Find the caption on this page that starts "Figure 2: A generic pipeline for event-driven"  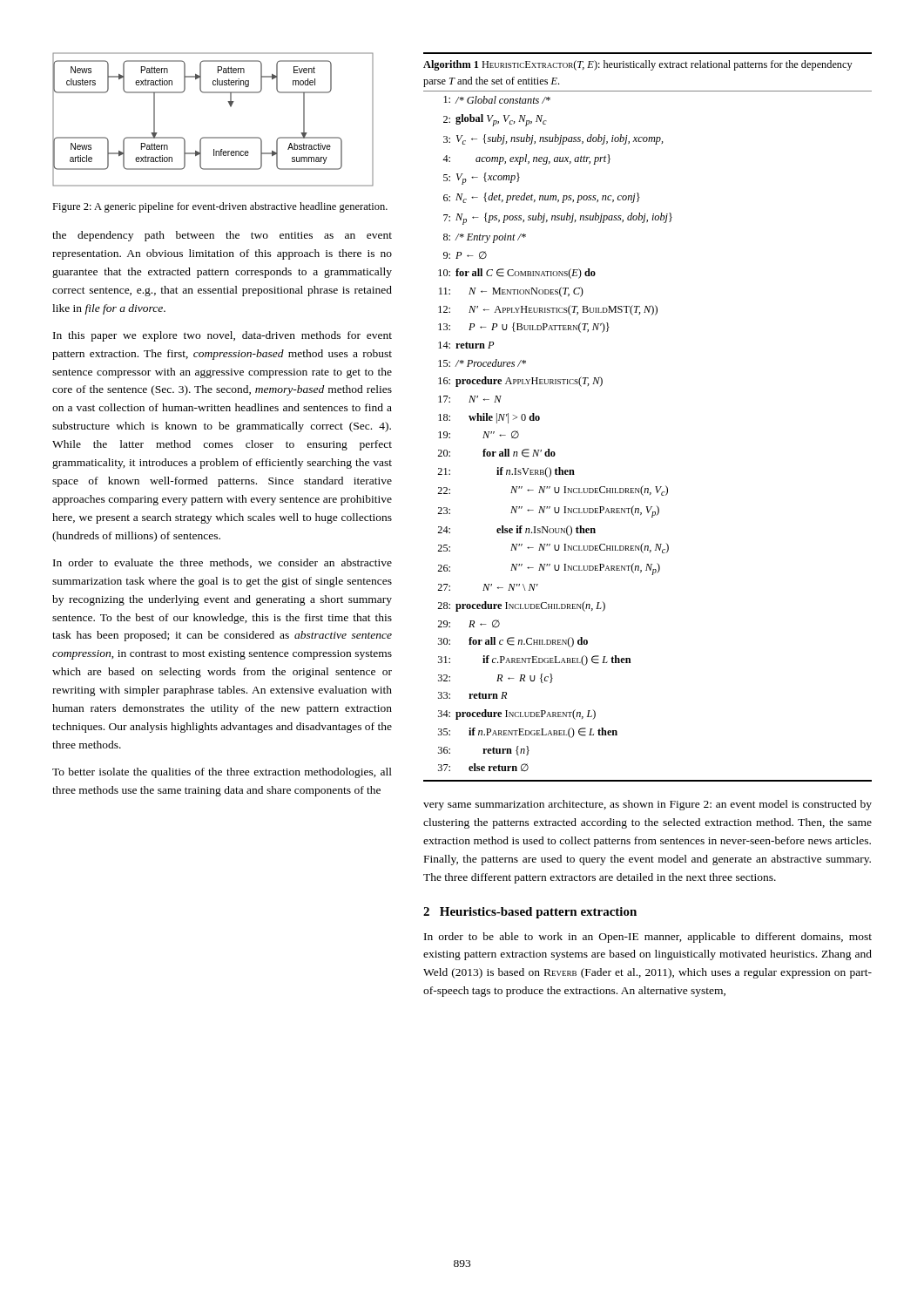[x=220, y=206]
